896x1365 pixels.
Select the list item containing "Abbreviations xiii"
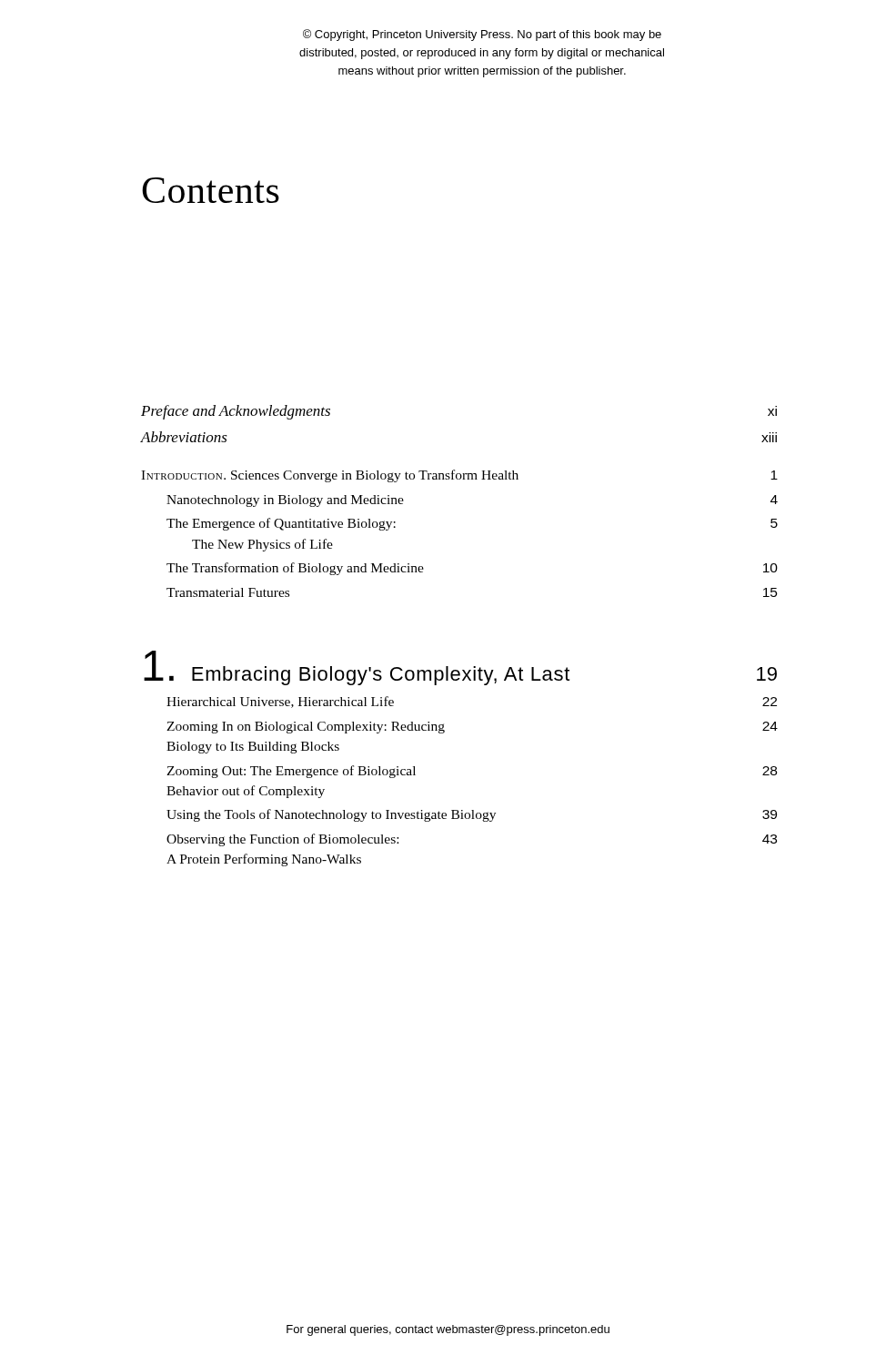click(181, 436)
